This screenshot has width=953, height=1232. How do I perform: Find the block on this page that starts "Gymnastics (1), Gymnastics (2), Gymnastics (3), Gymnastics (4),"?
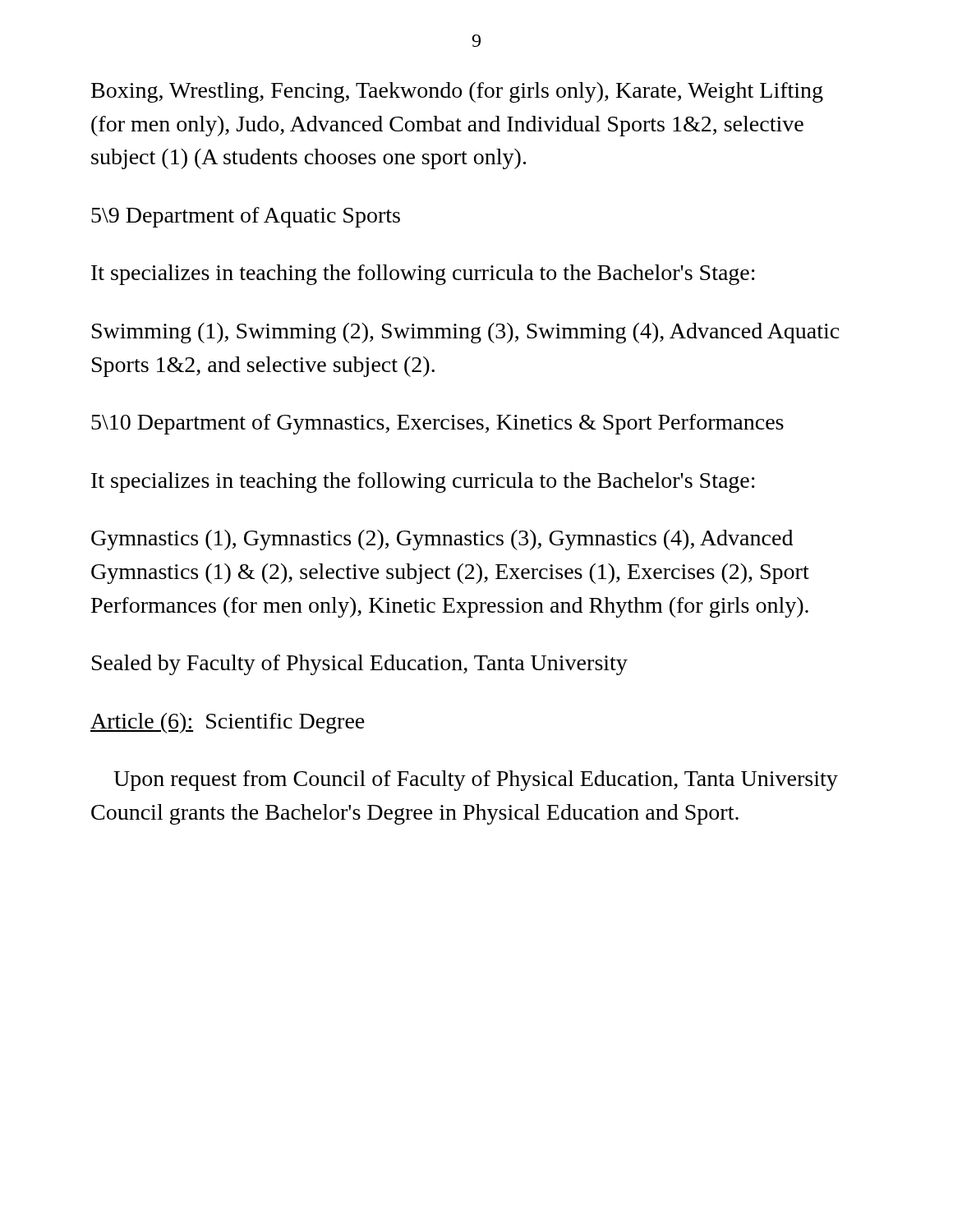coord(450,571)
